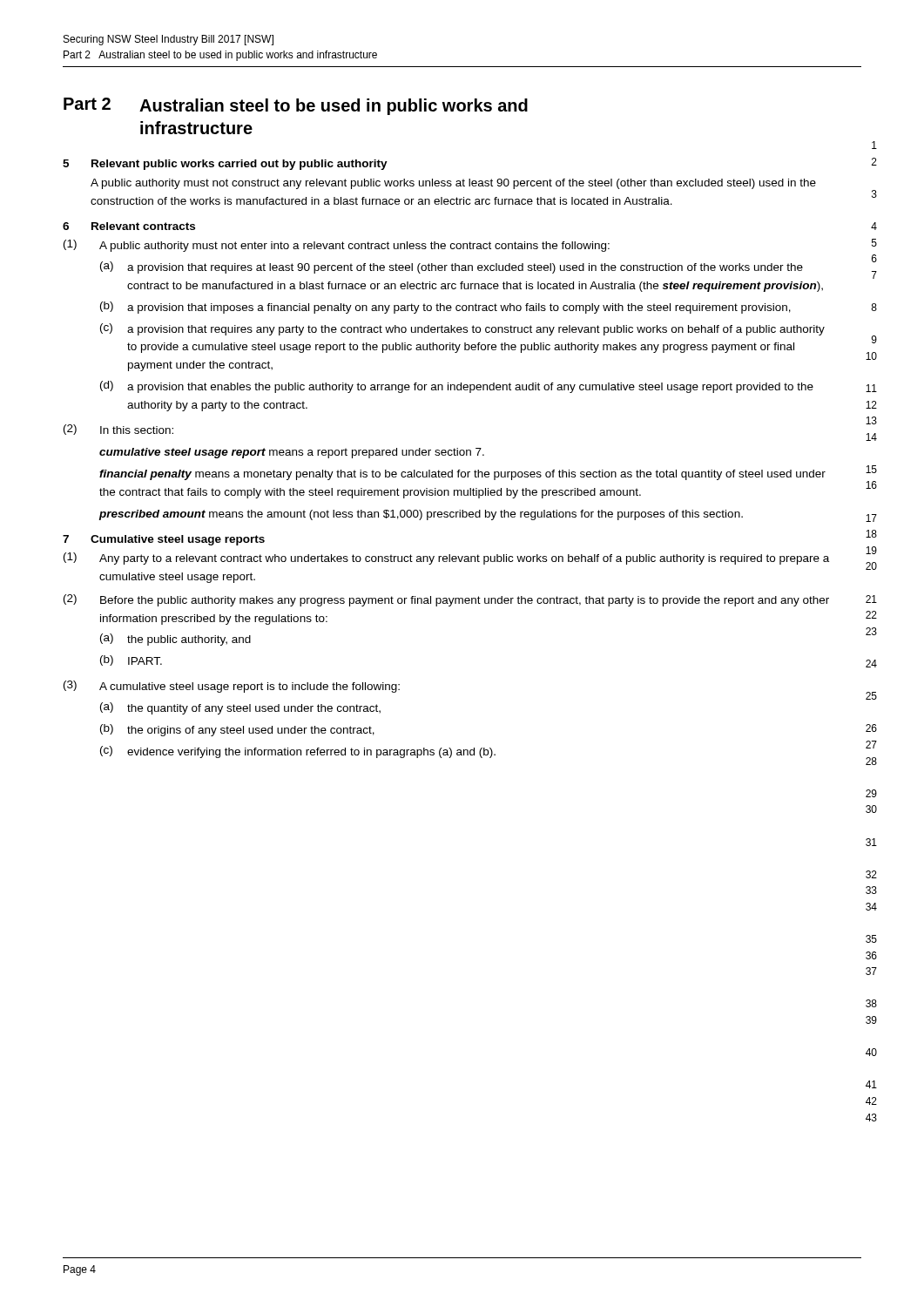Find the text block containing "prescribed amount means the amount (not less"

[x=421, y=514]
